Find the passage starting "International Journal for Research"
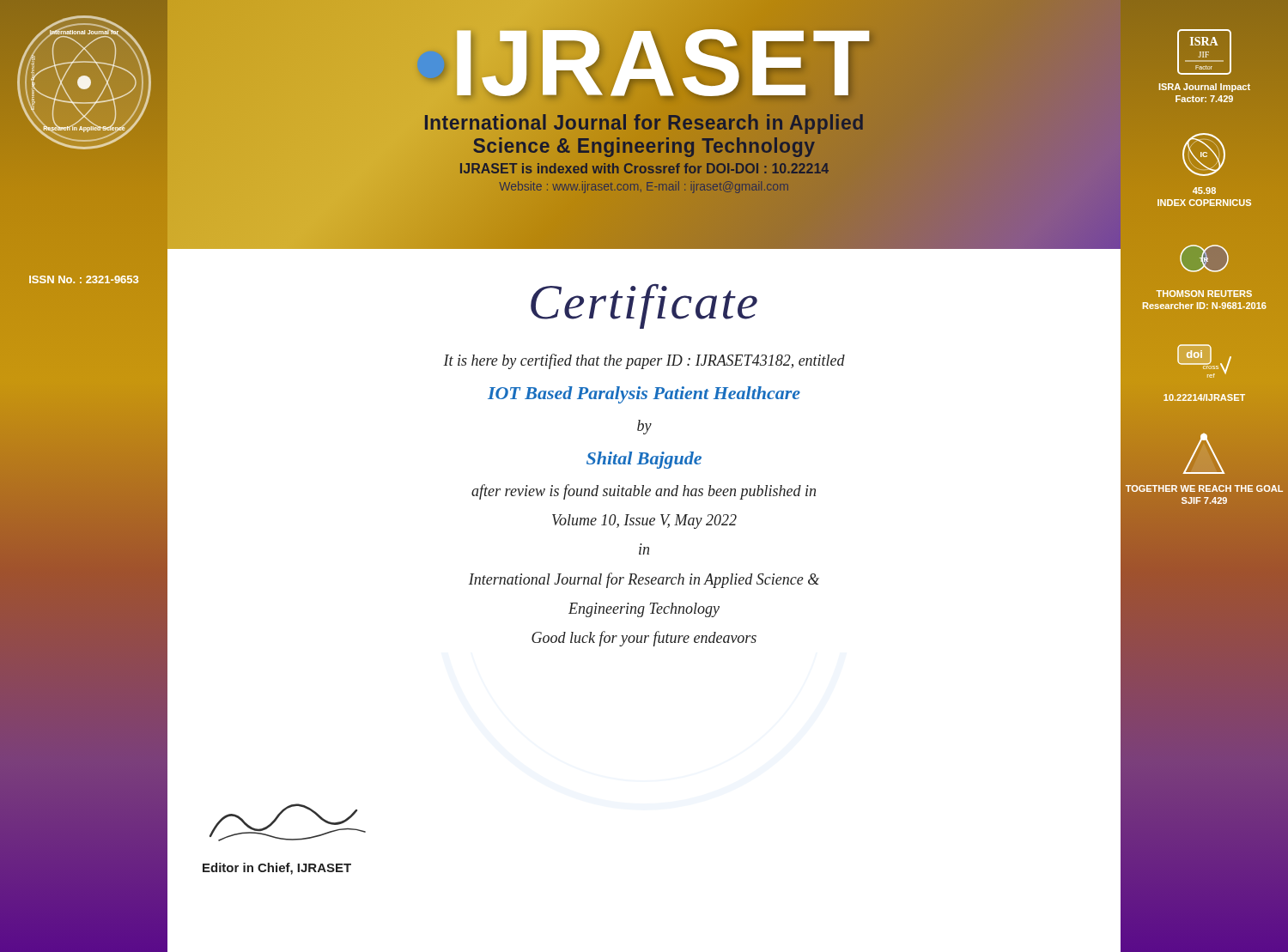The height and width of the screenshot is (952, 1288). pos(644,134)
